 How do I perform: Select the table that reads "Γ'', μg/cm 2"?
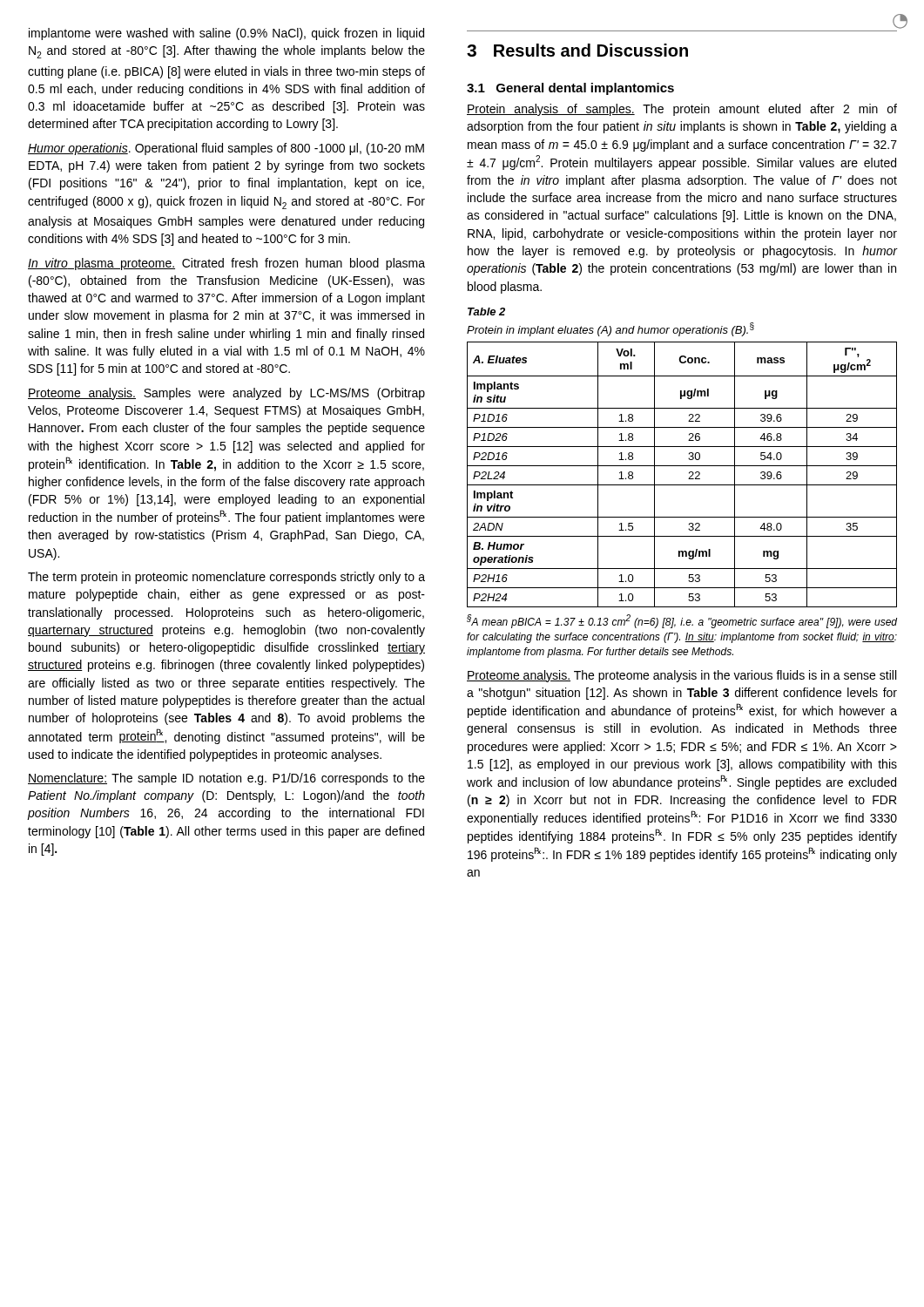682,475
